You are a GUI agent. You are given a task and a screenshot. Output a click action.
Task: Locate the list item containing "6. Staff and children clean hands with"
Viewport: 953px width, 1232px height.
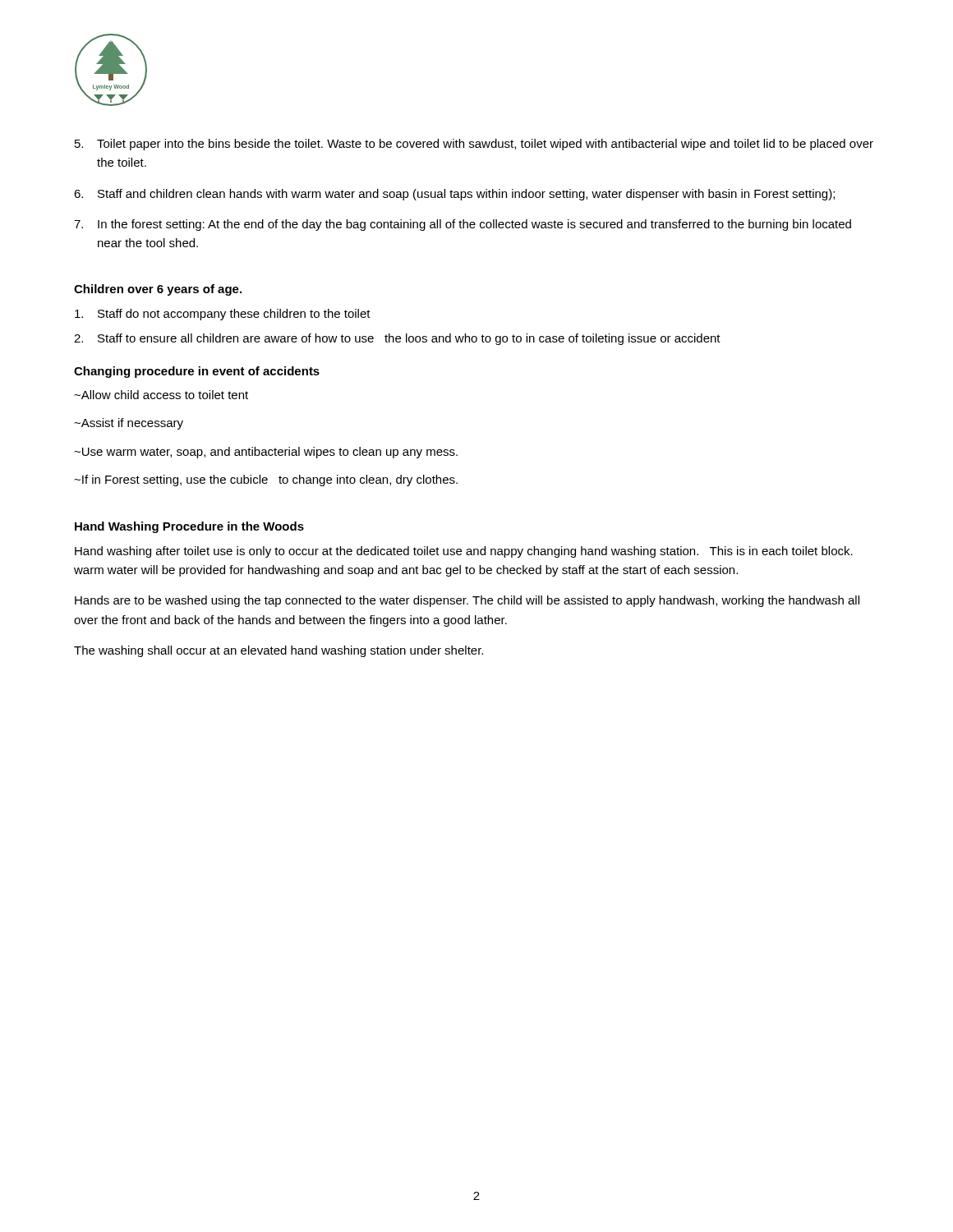[455, 193]
